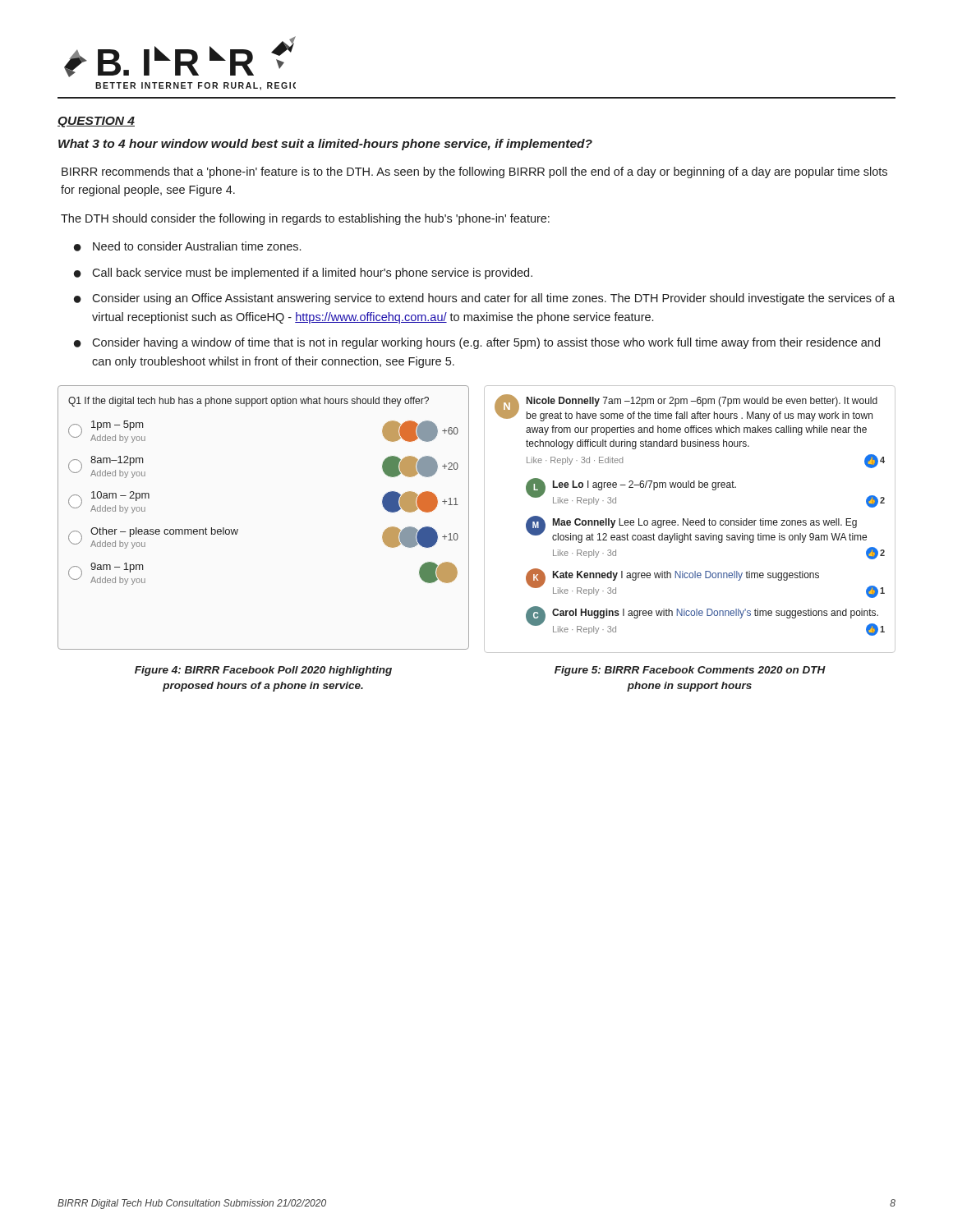Click on the region starting "Figure 5: BIRRR Facebook Comments 2020 on DTHphone"
The width and height of the screenshot is (953, 1232).
pyautogui.click(x=690, y=678)
